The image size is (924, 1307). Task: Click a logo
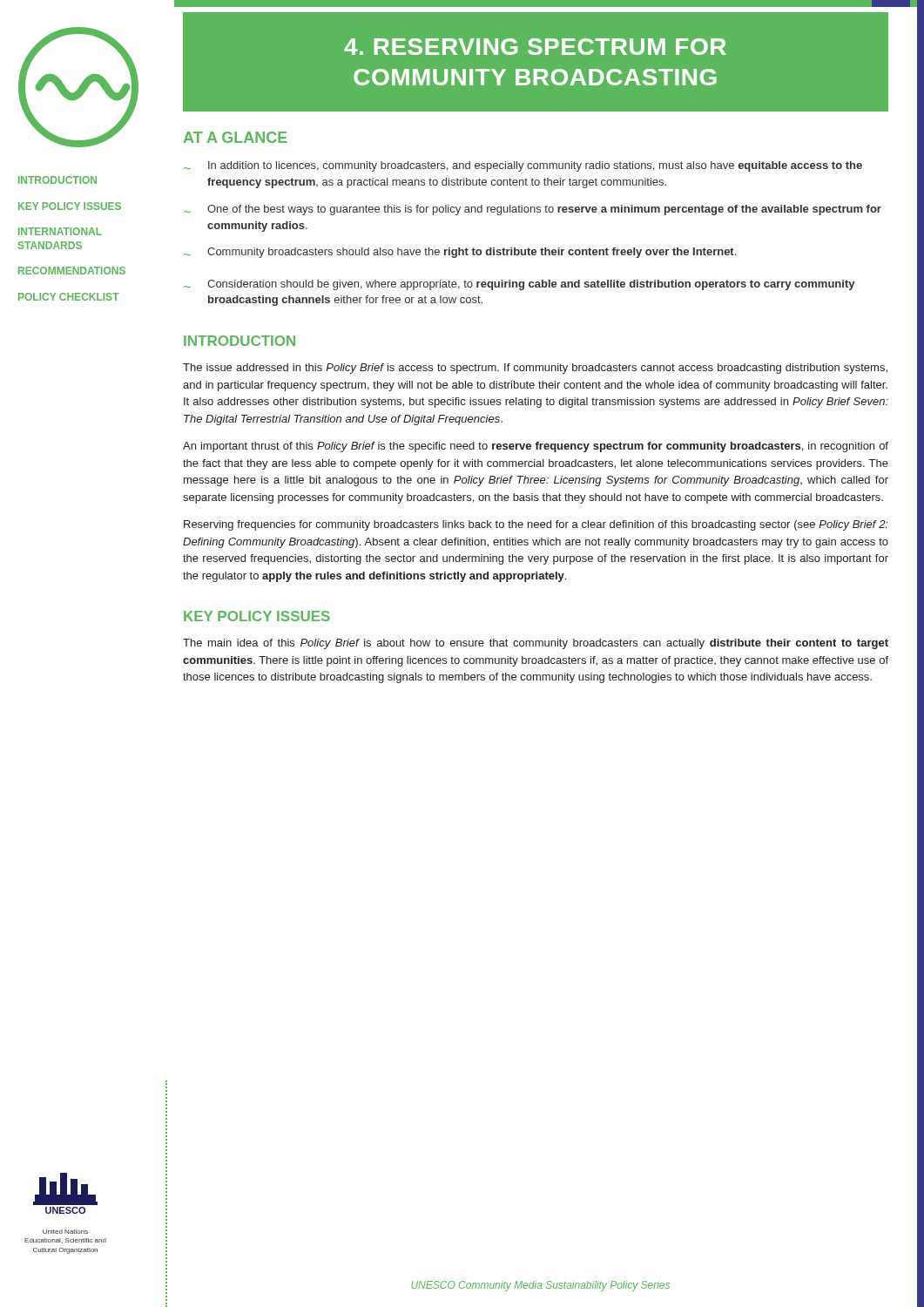(x=65, y=1207)
